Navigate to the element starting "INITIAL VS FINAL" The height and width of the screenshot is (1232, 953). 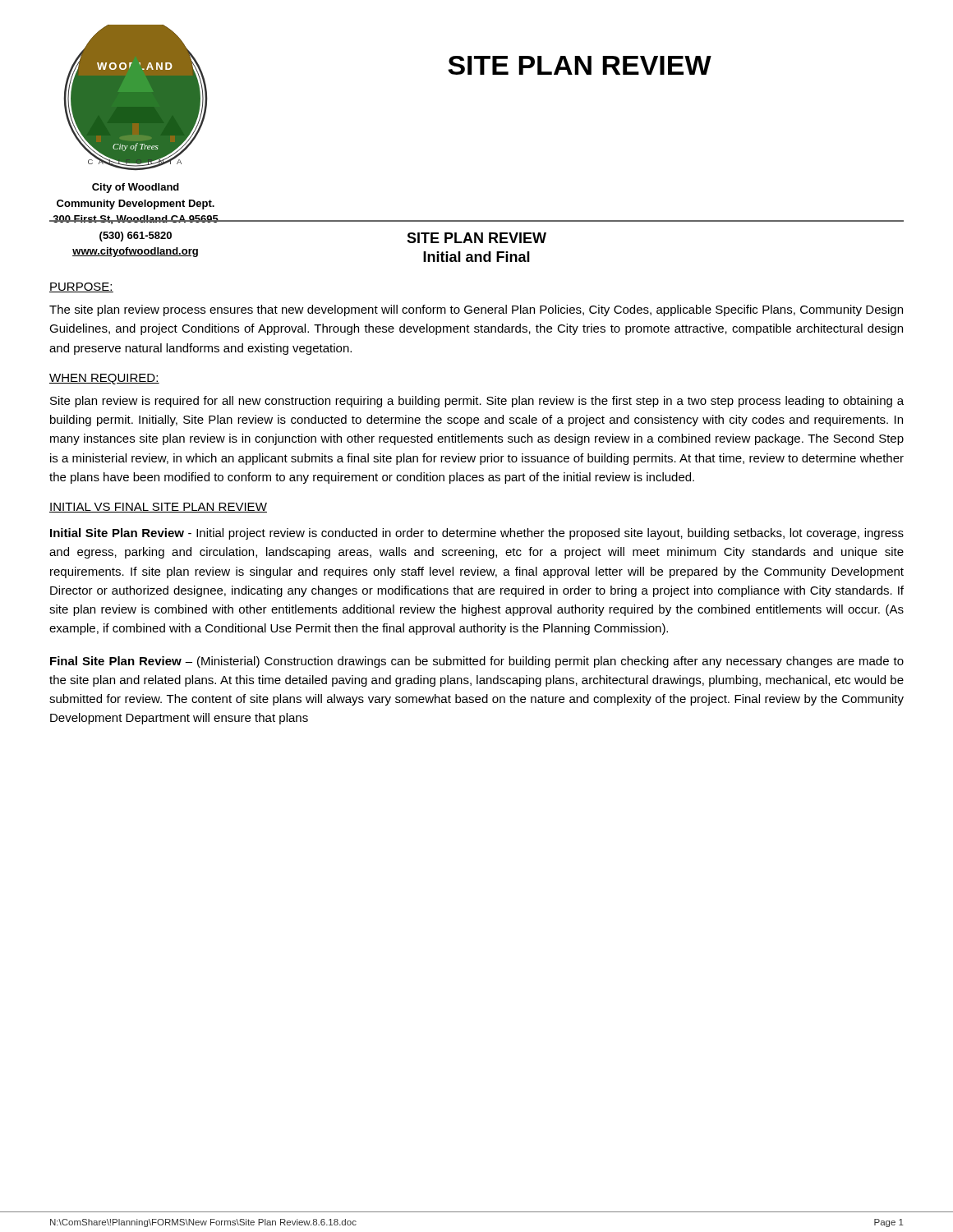tap(158, 508)
